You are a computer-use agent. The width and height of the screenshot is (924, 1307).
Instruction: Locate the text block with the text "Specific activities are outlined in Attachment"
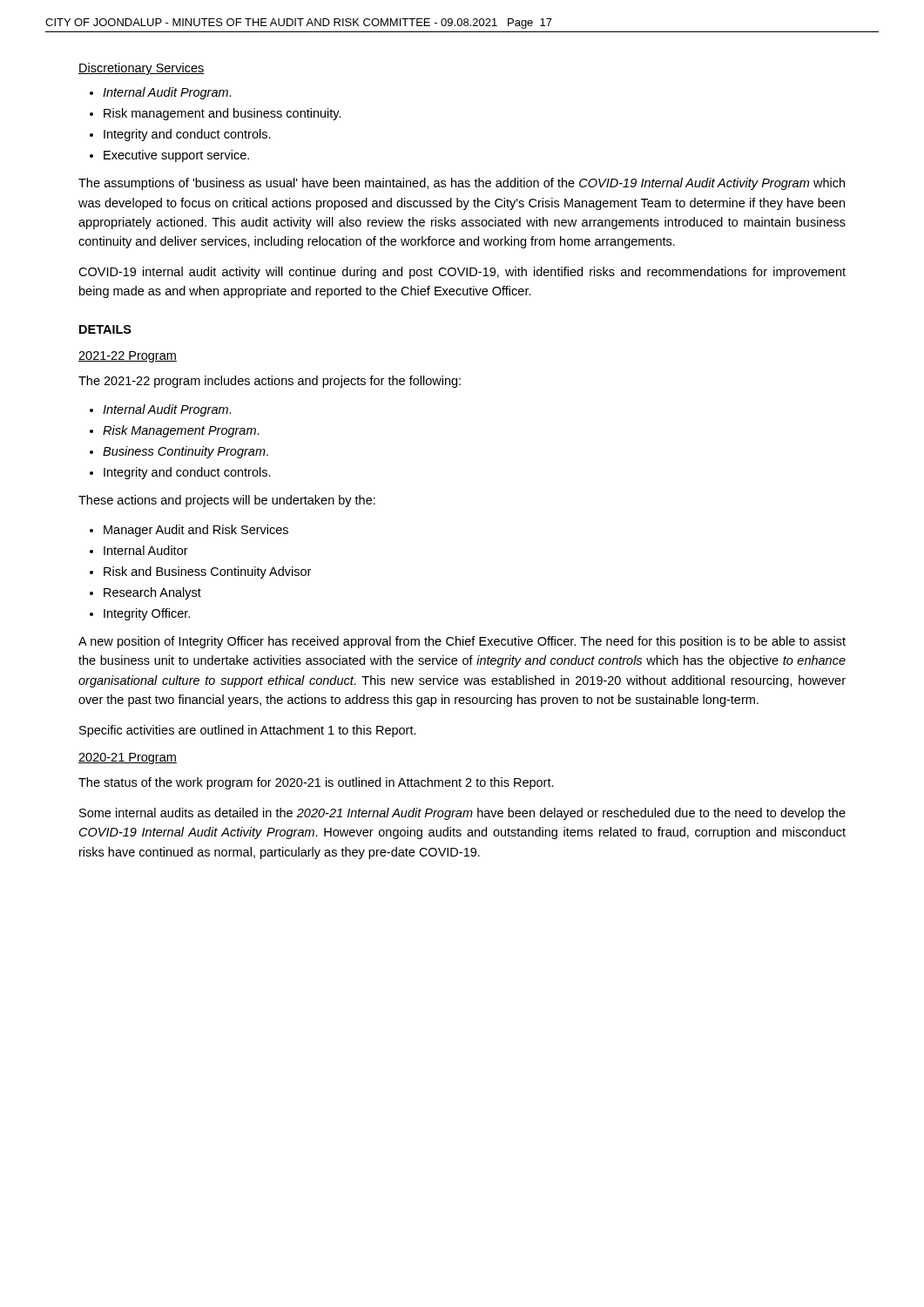click(248, 731)
